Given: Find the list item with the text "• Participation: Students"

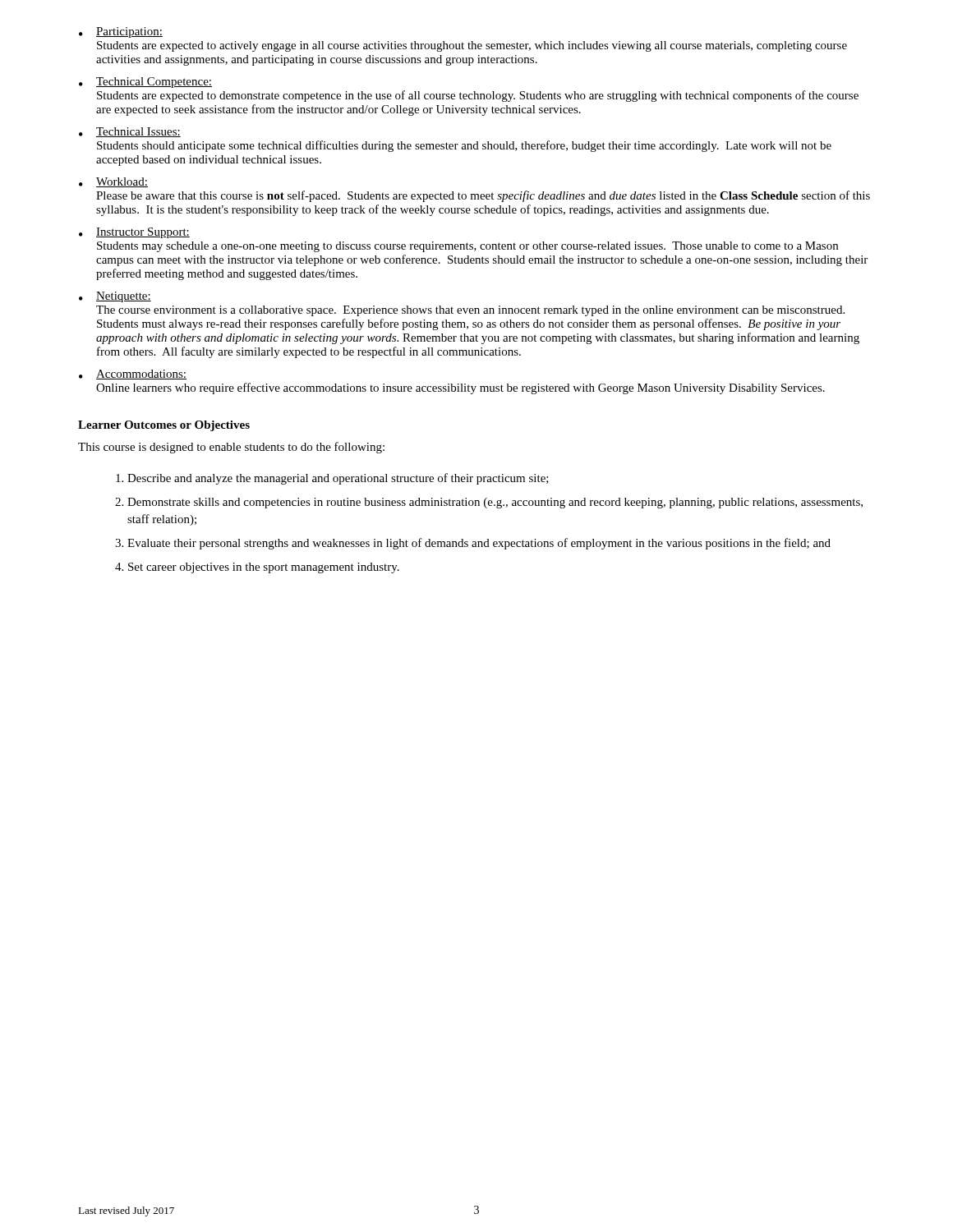Looking at the screenshot, I should [x=476, y=46].
